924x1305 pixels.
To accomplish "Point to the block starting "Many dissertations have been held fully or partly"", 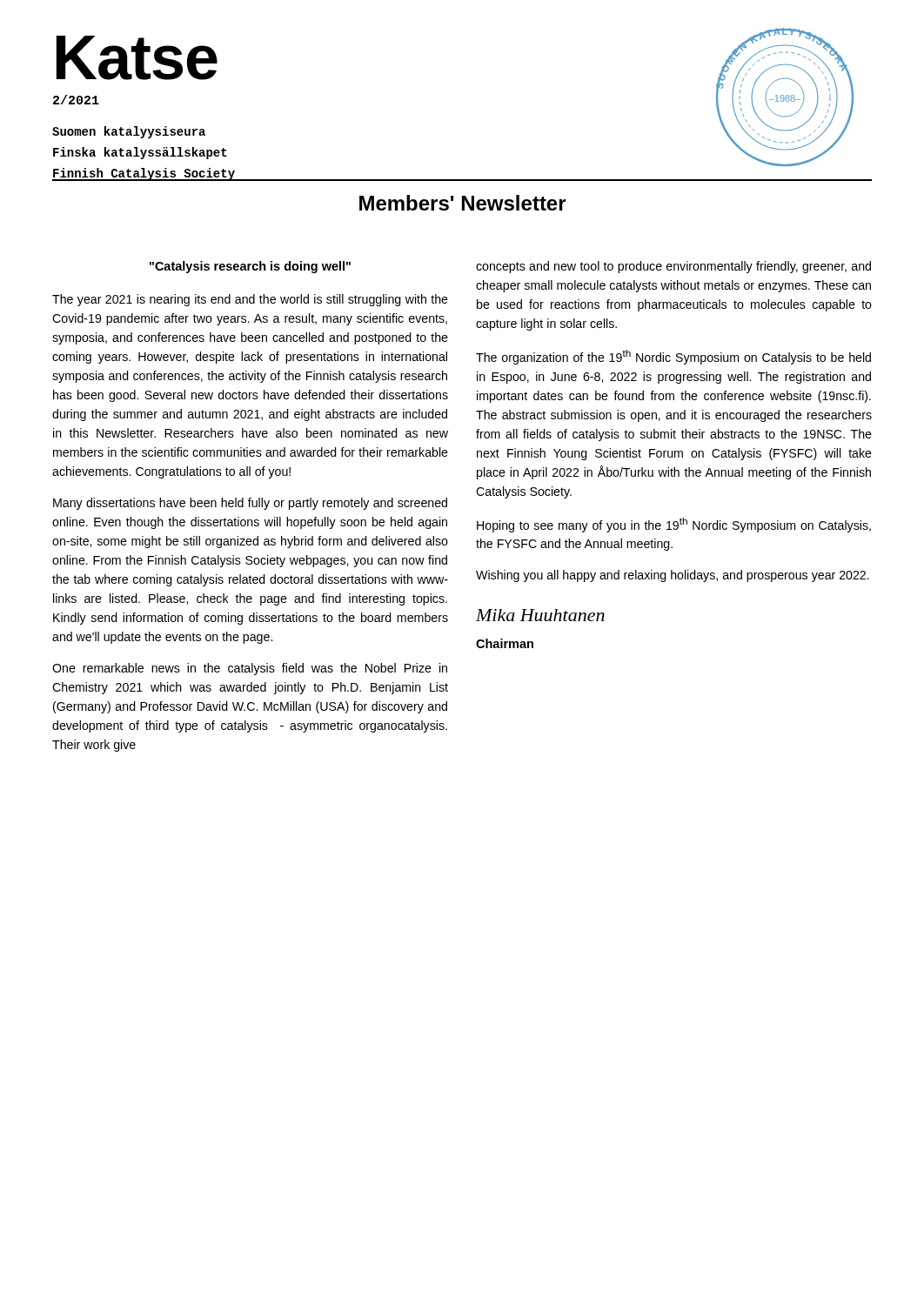I will point(250,570).
